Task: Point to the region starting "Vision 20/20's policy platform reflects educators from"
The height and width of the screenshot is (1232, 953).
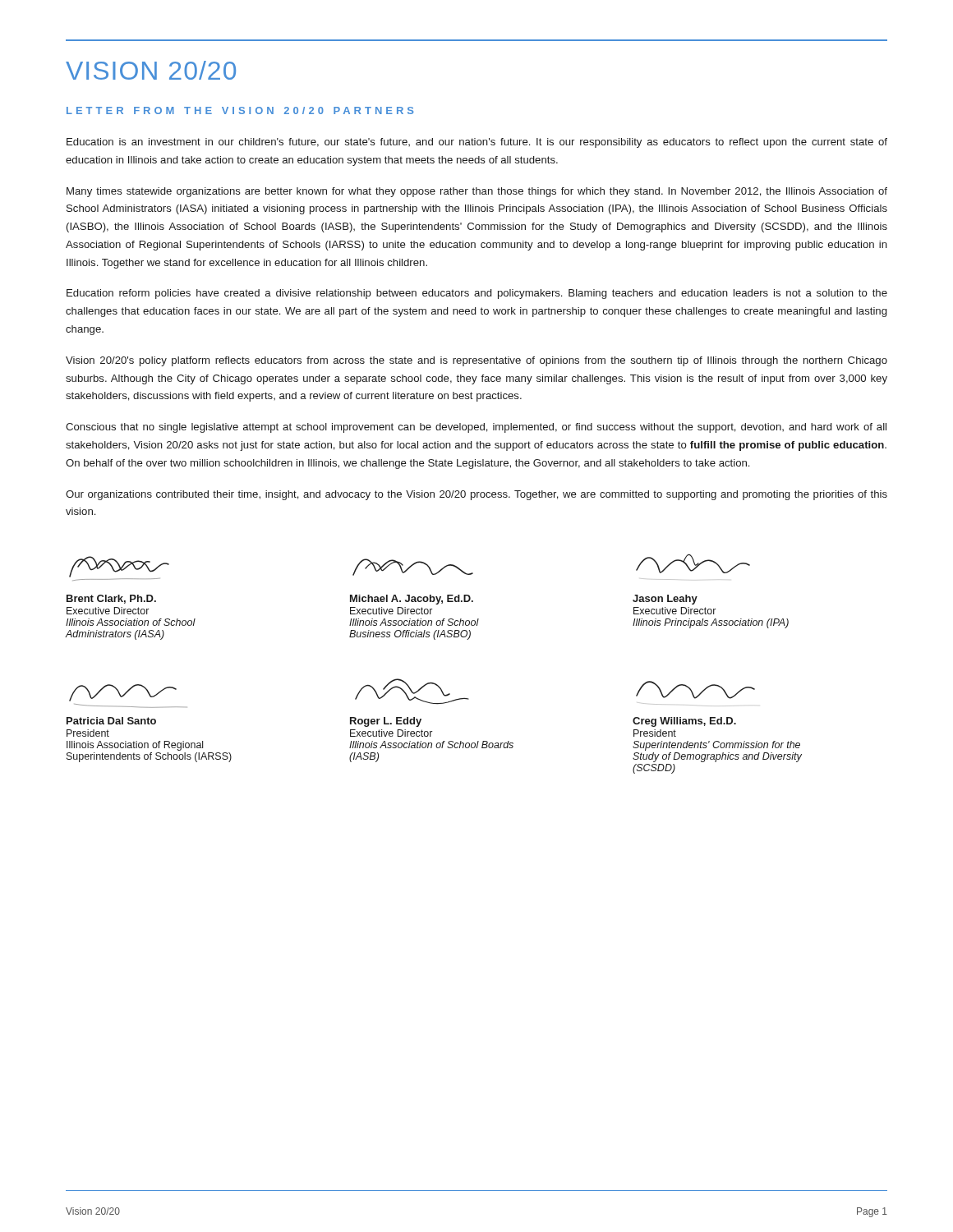Action: tap(476, 378)
